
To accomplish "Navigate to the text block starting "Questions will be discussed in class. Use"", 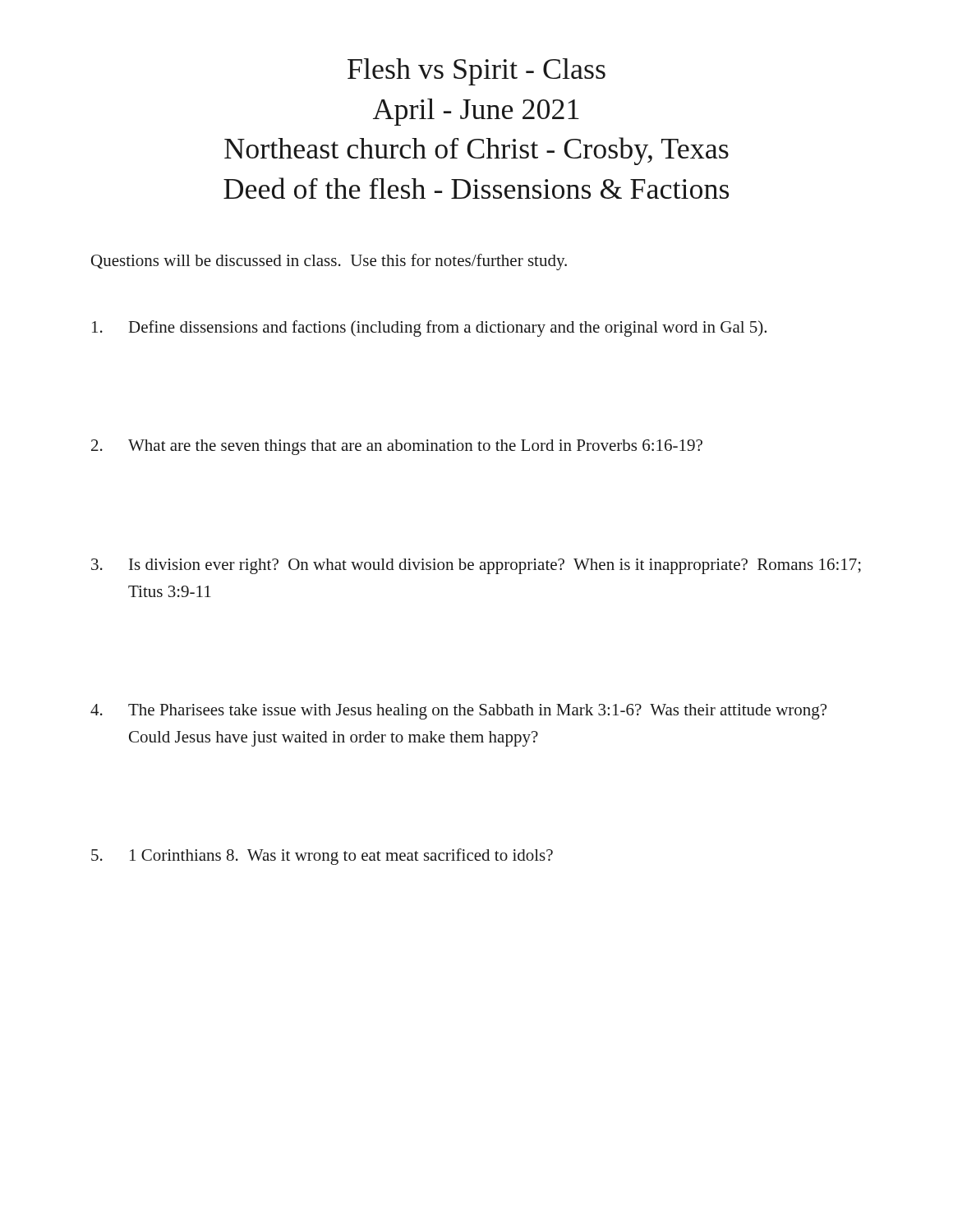I will 329,261.
